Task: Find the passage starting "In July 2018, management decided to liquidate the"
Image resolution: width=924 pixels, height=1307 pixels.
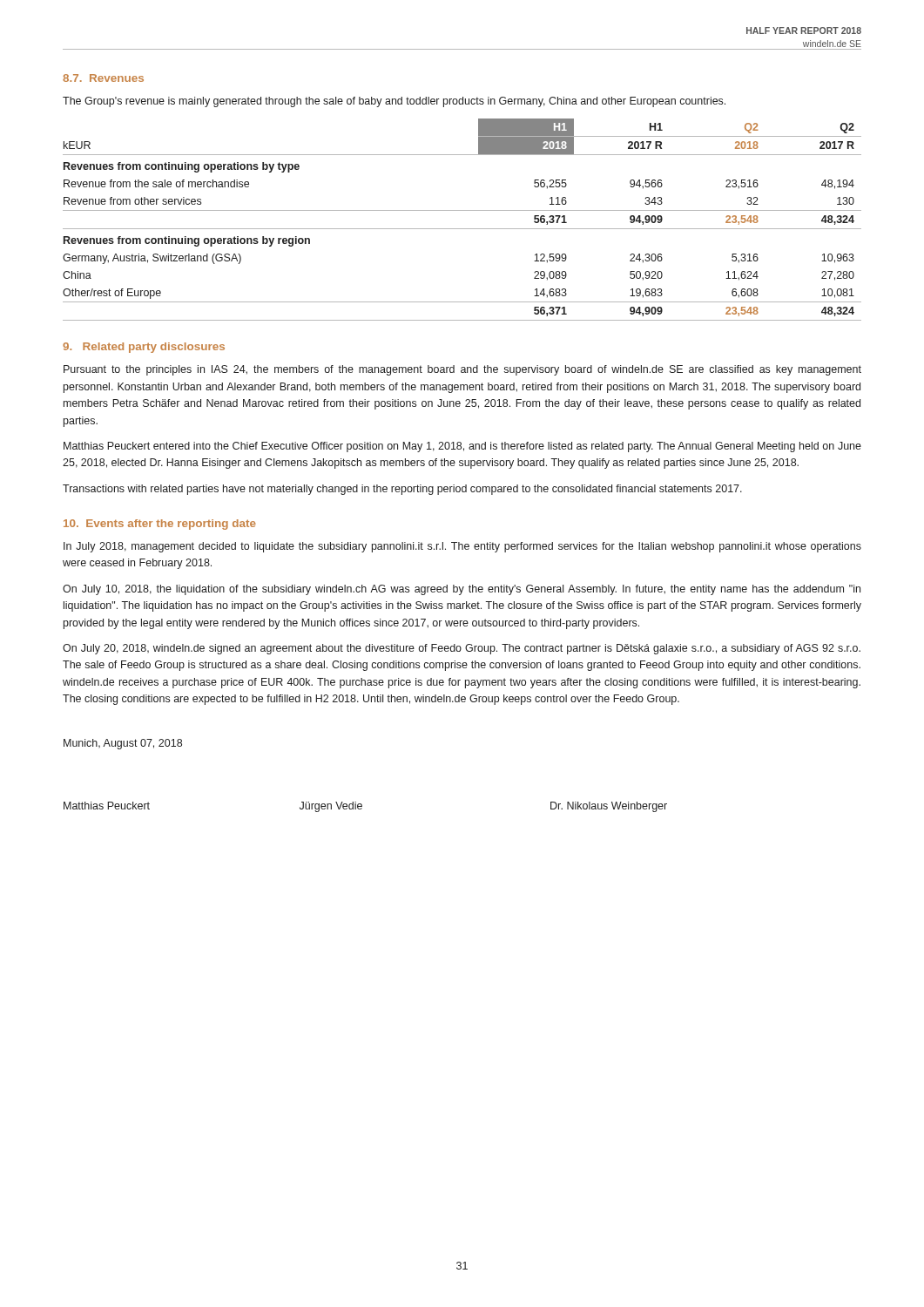Action: (x=462, y=555)
